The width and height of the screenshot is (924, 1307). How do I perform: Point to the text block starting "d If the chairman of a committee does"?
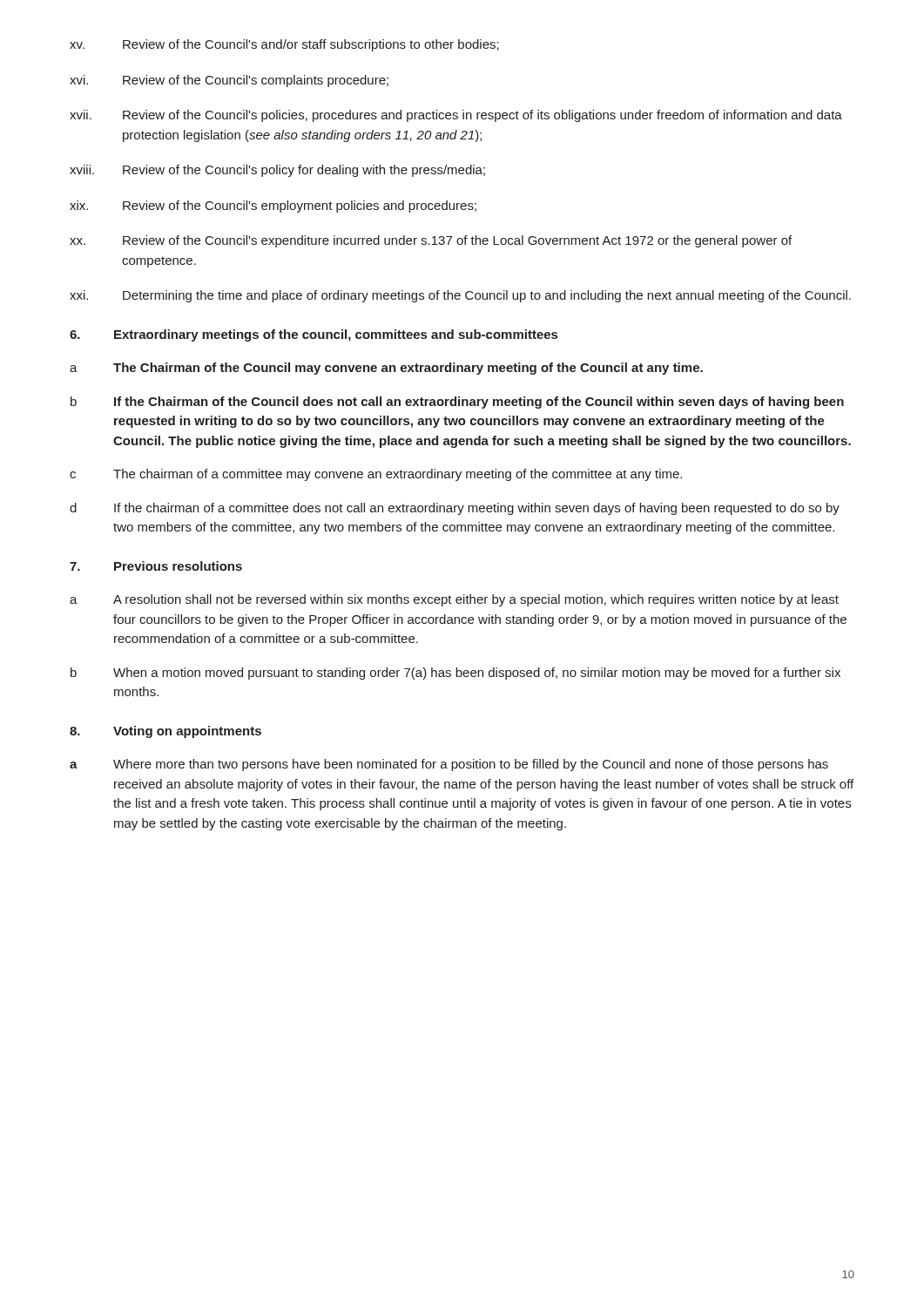point(462,518)
